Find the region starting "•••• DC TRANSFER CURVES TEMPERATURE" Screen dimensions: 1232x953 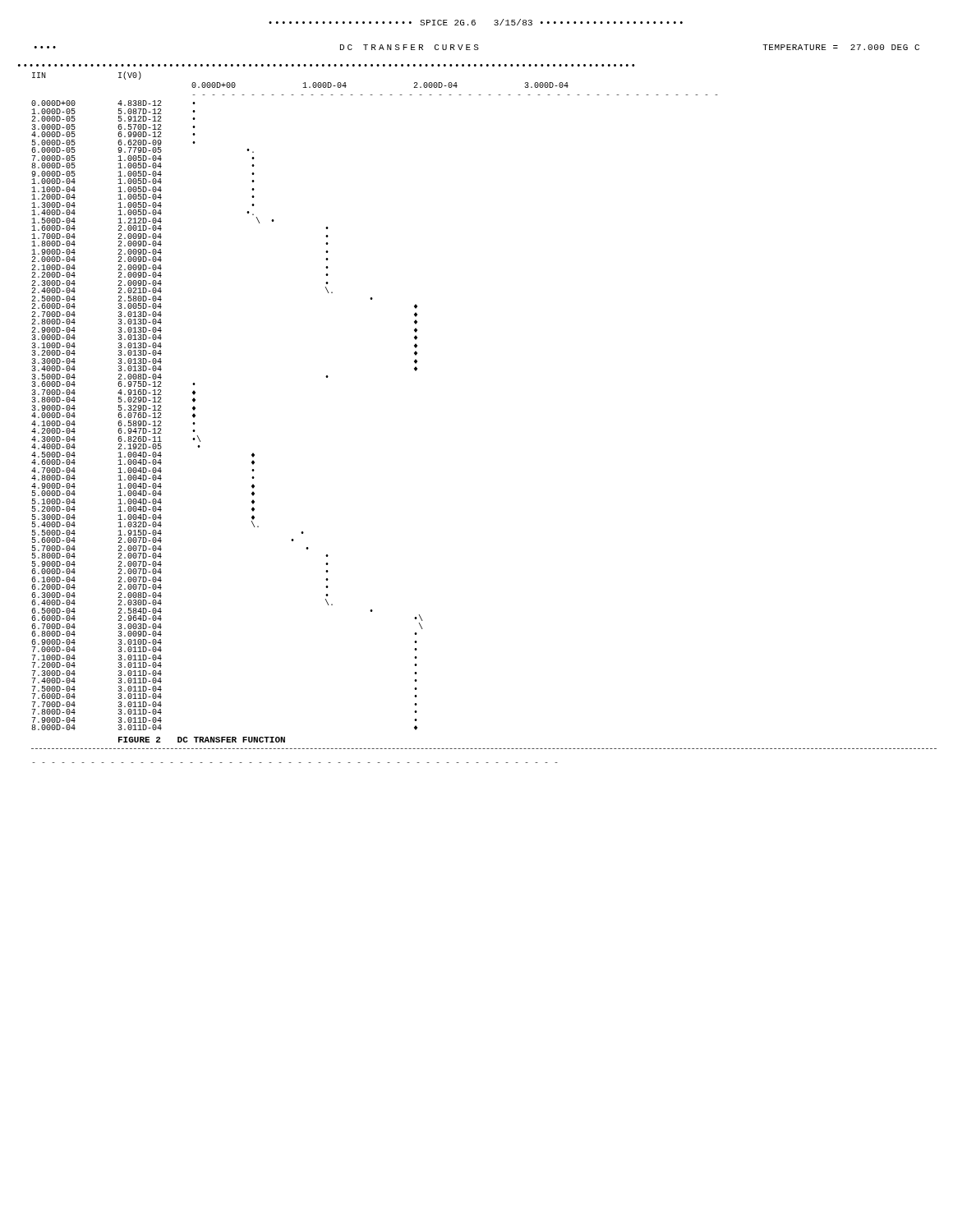pyautogui.click(x=476, y=48)
